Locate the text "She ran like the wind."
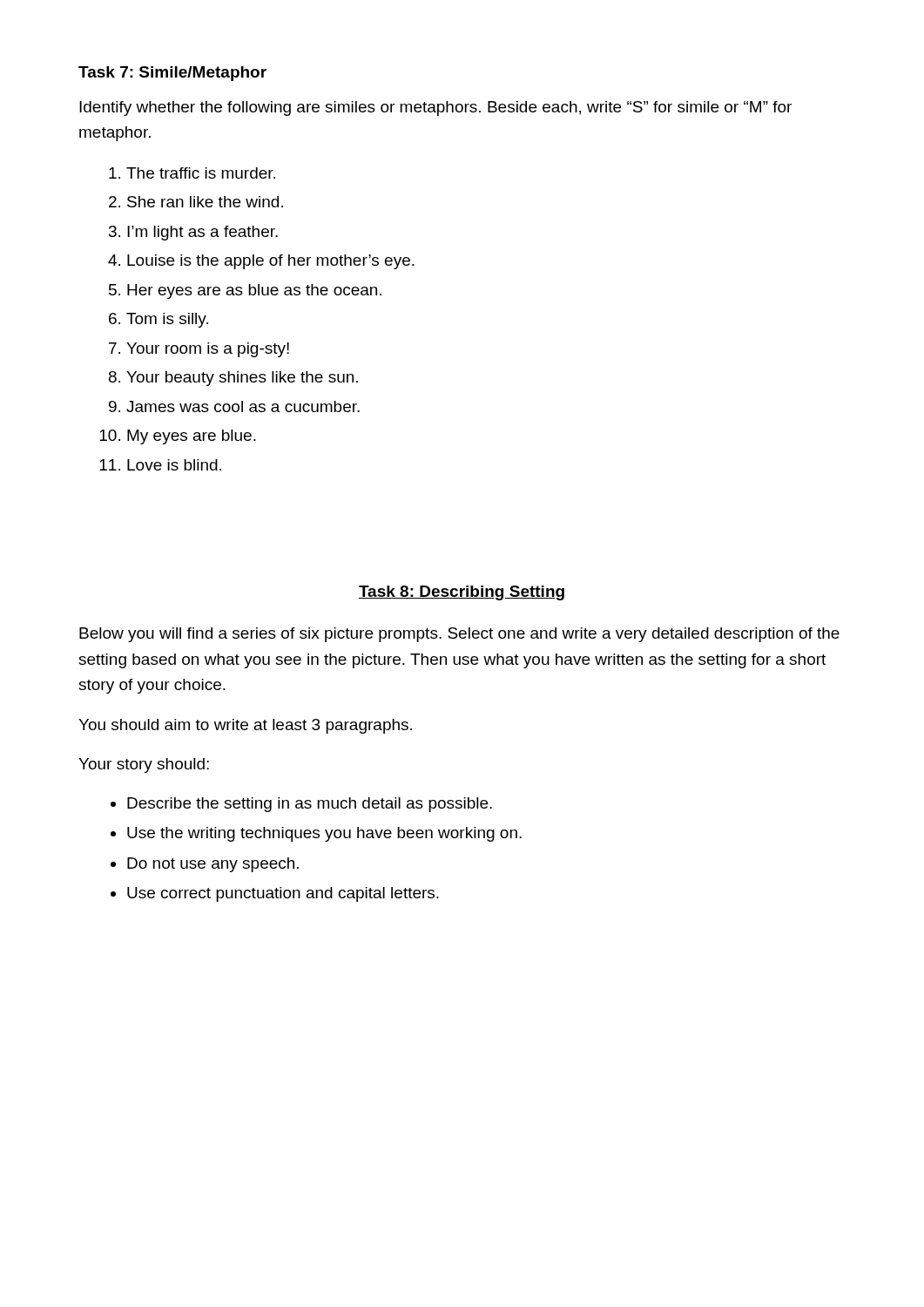This screenshot has height=1307, width=924. 205,202
